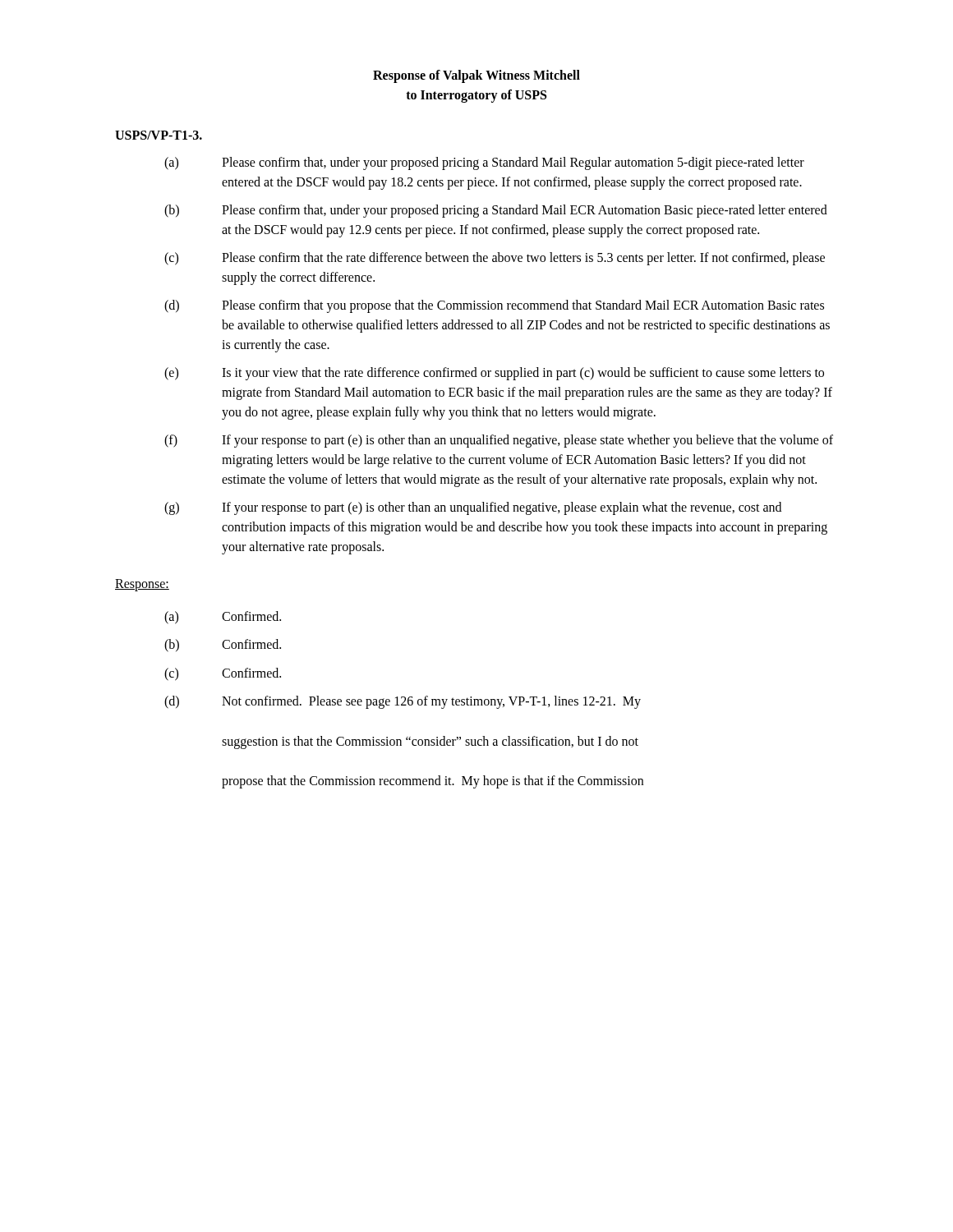This screenshot has width=953, height=1232.
Task: Point to the region starting "(a) Please confirm that, under your proposed"
Action: (476, 172)
